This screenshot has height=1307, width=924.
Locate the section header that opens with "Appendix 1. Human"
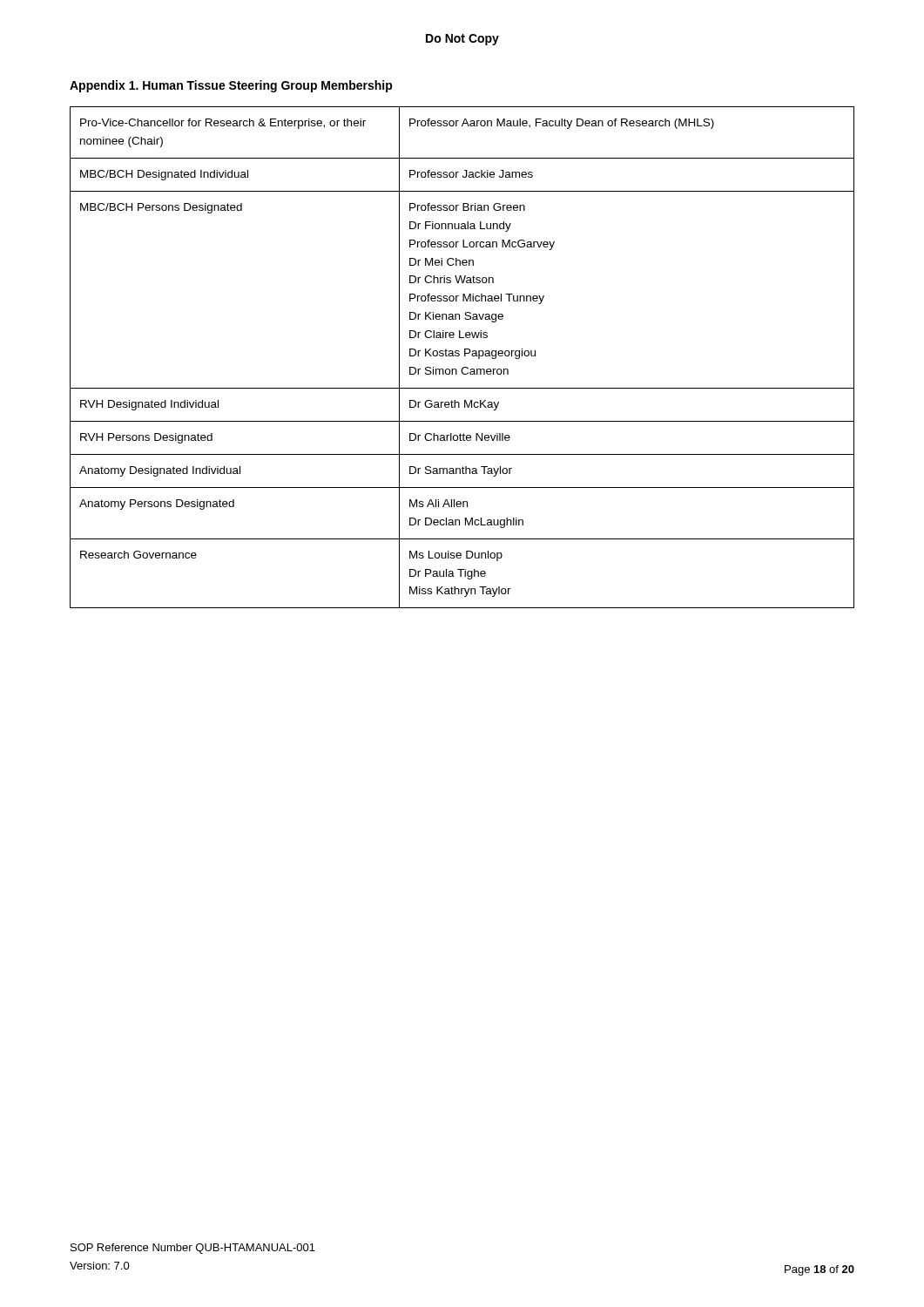231,85
